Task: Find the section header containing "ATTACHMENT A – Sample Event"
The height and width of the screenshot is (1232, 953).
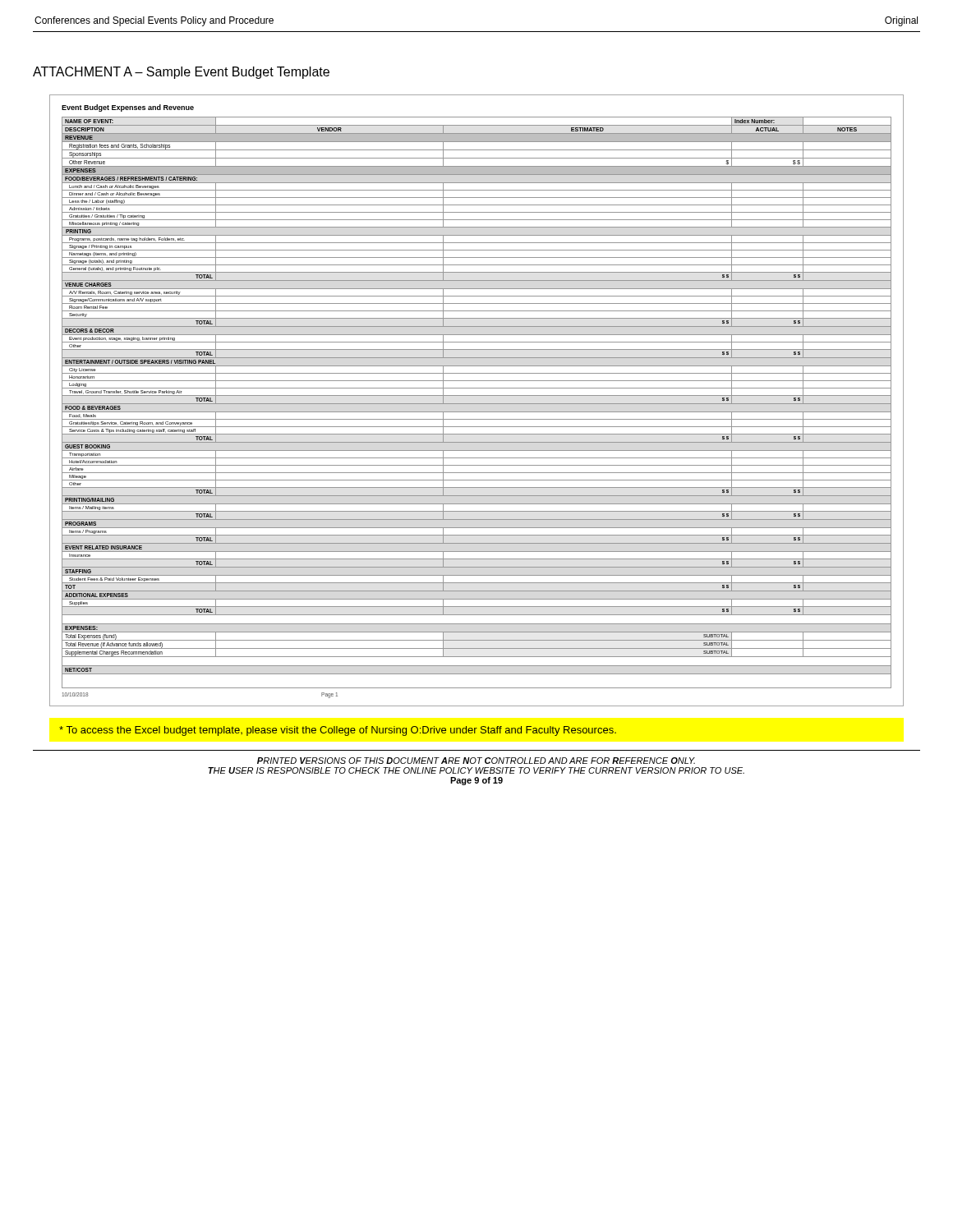Action: [181, 72]
